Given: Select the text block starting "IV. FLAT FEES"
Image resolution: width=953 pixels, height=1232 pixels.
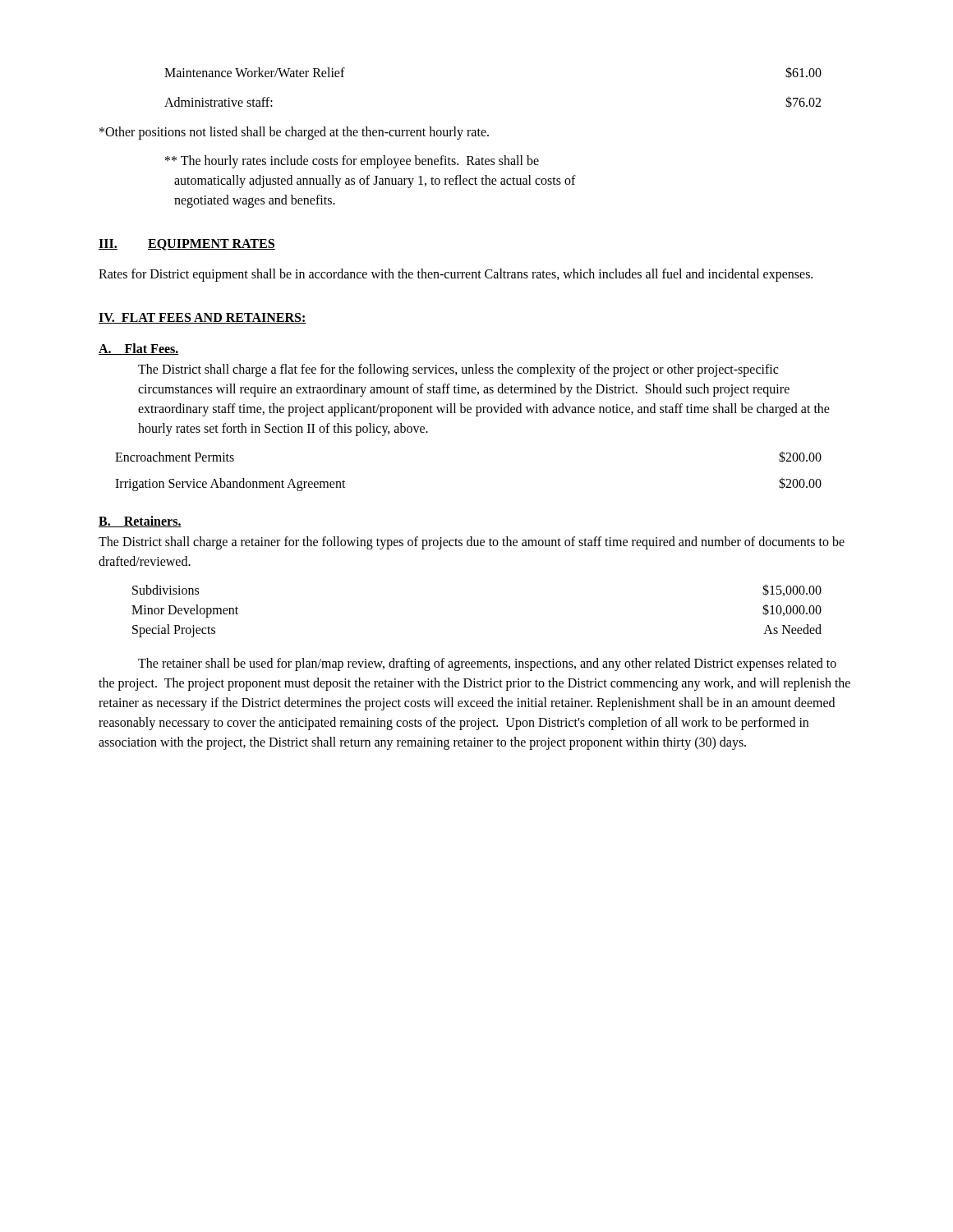Looking at the screenshot, I should pyautogui.click(x=202, y=317).
